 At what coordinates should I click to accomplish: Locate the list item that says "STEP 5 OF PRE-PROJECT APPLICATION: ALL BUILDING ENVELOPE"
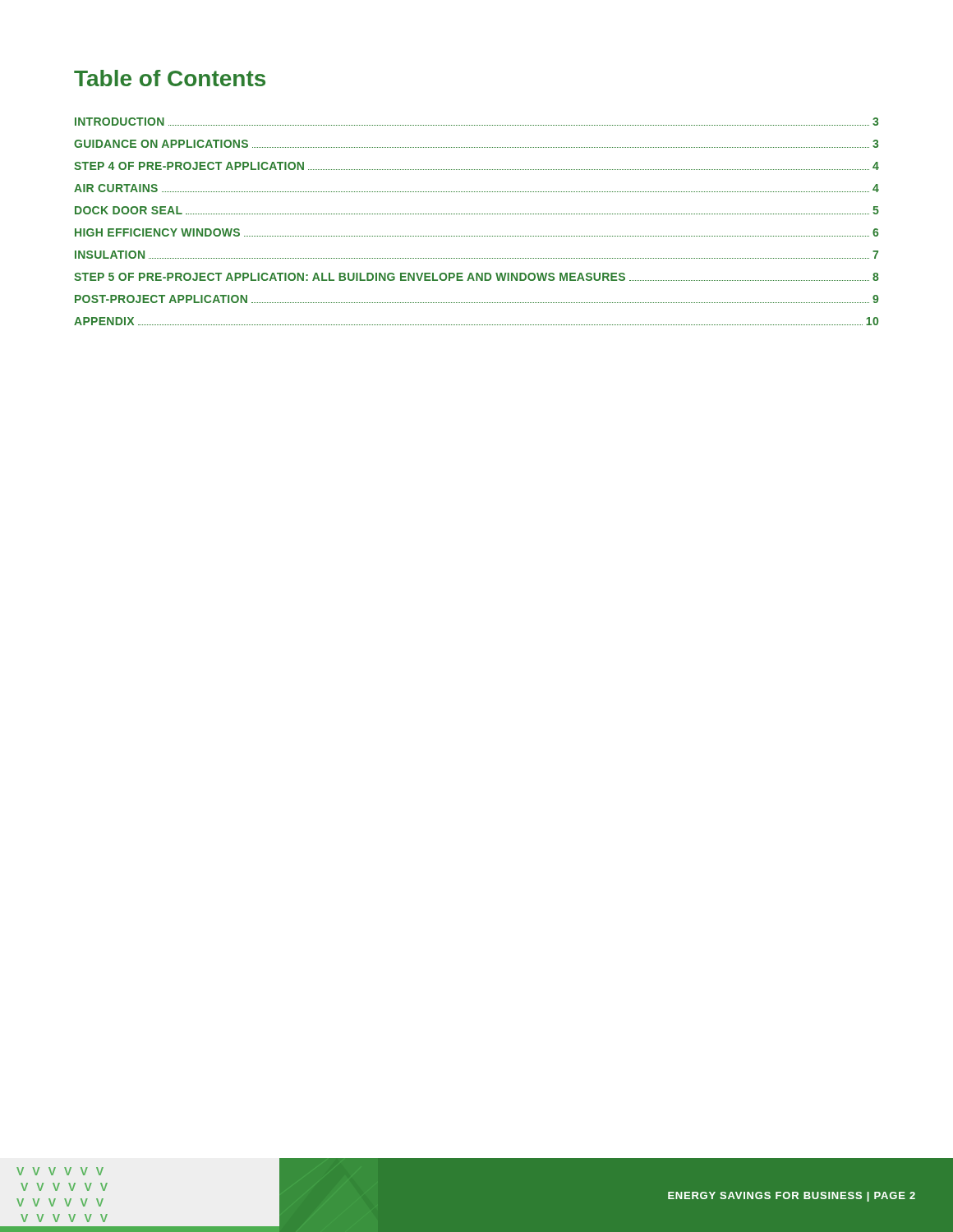476,277
